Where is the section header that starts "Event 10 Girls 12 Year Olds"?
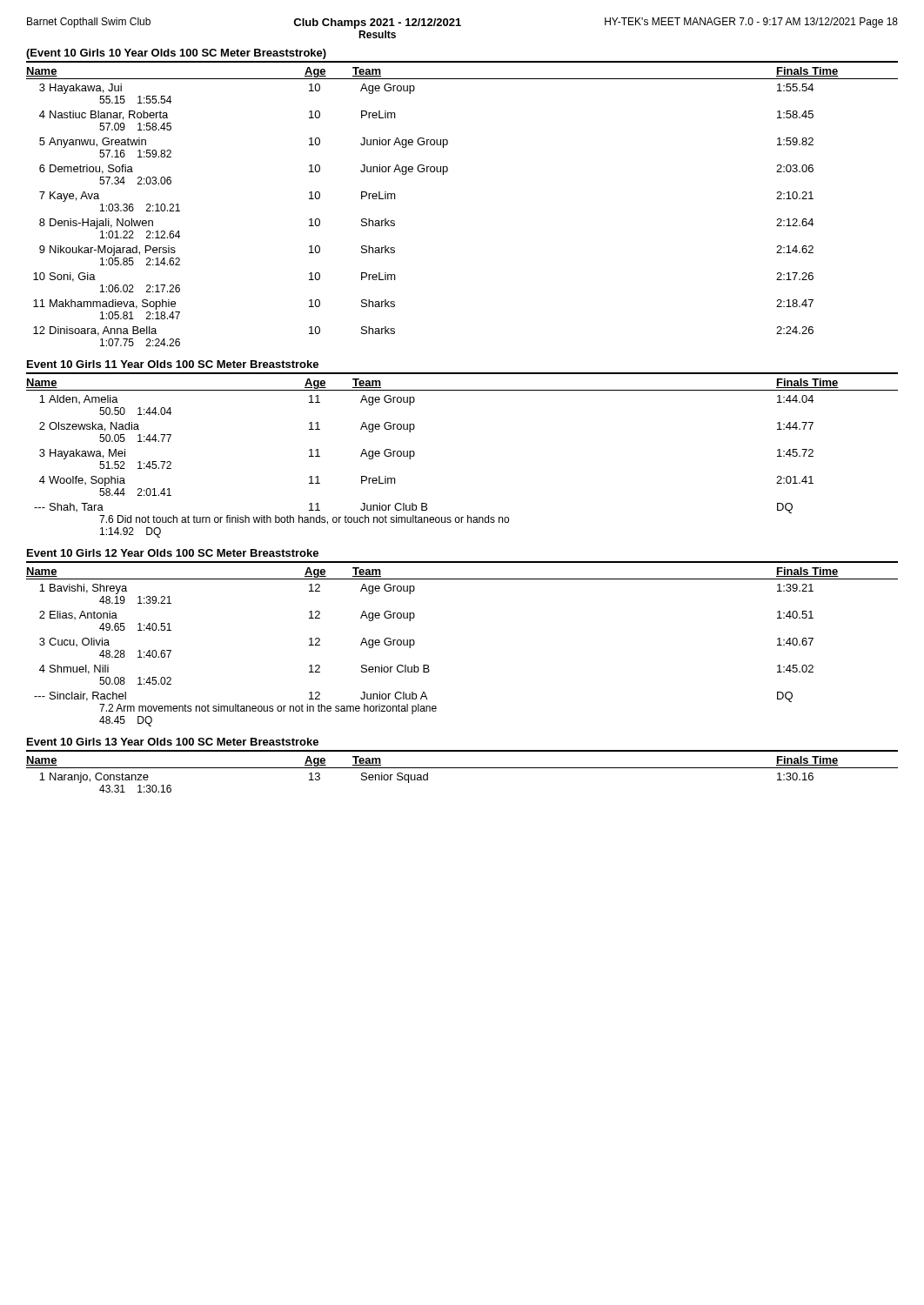The image size is (924, 1305). [172, 553]
